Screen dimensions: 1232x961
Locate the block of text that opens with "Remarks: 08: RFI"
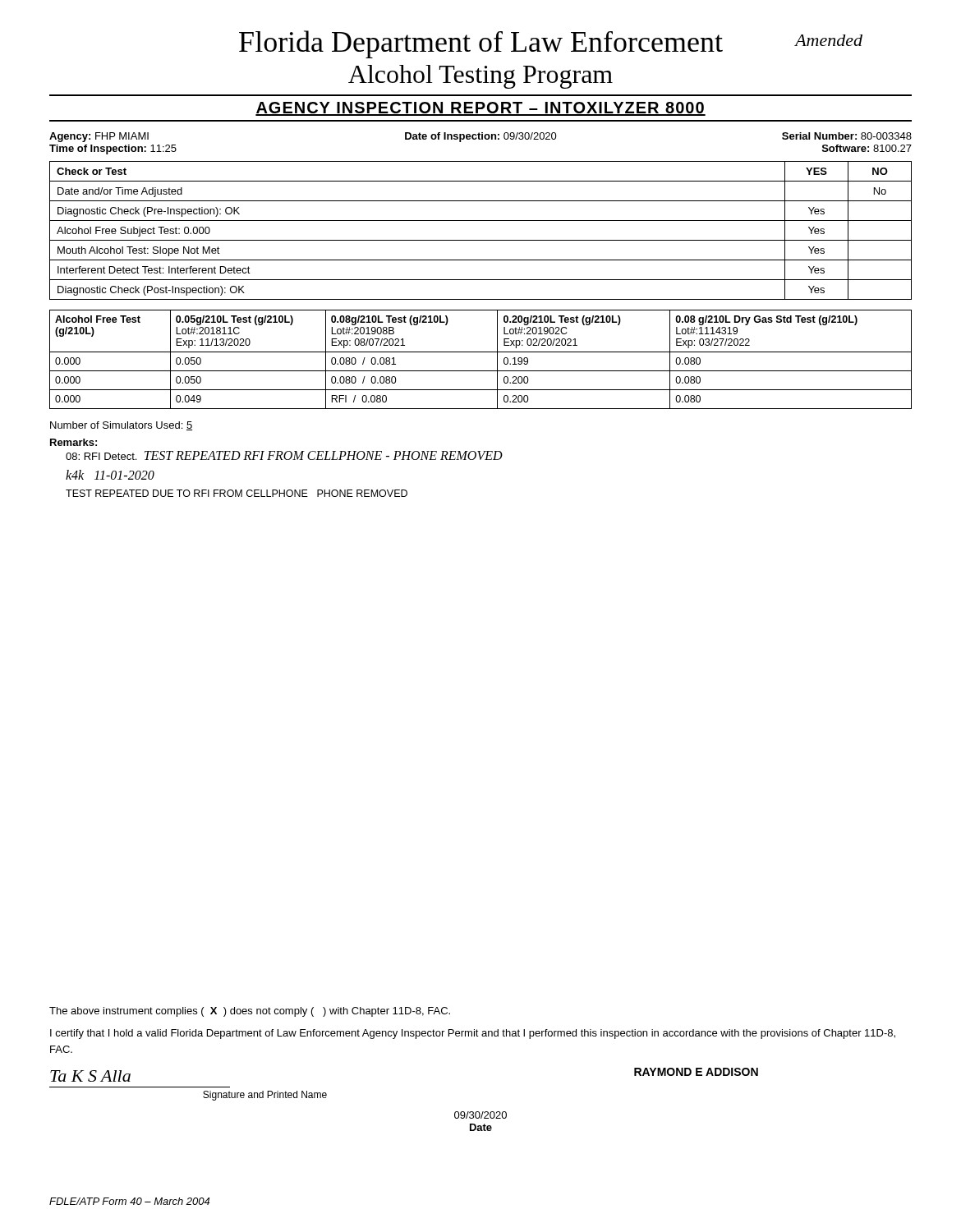click(x=480, y=468)
